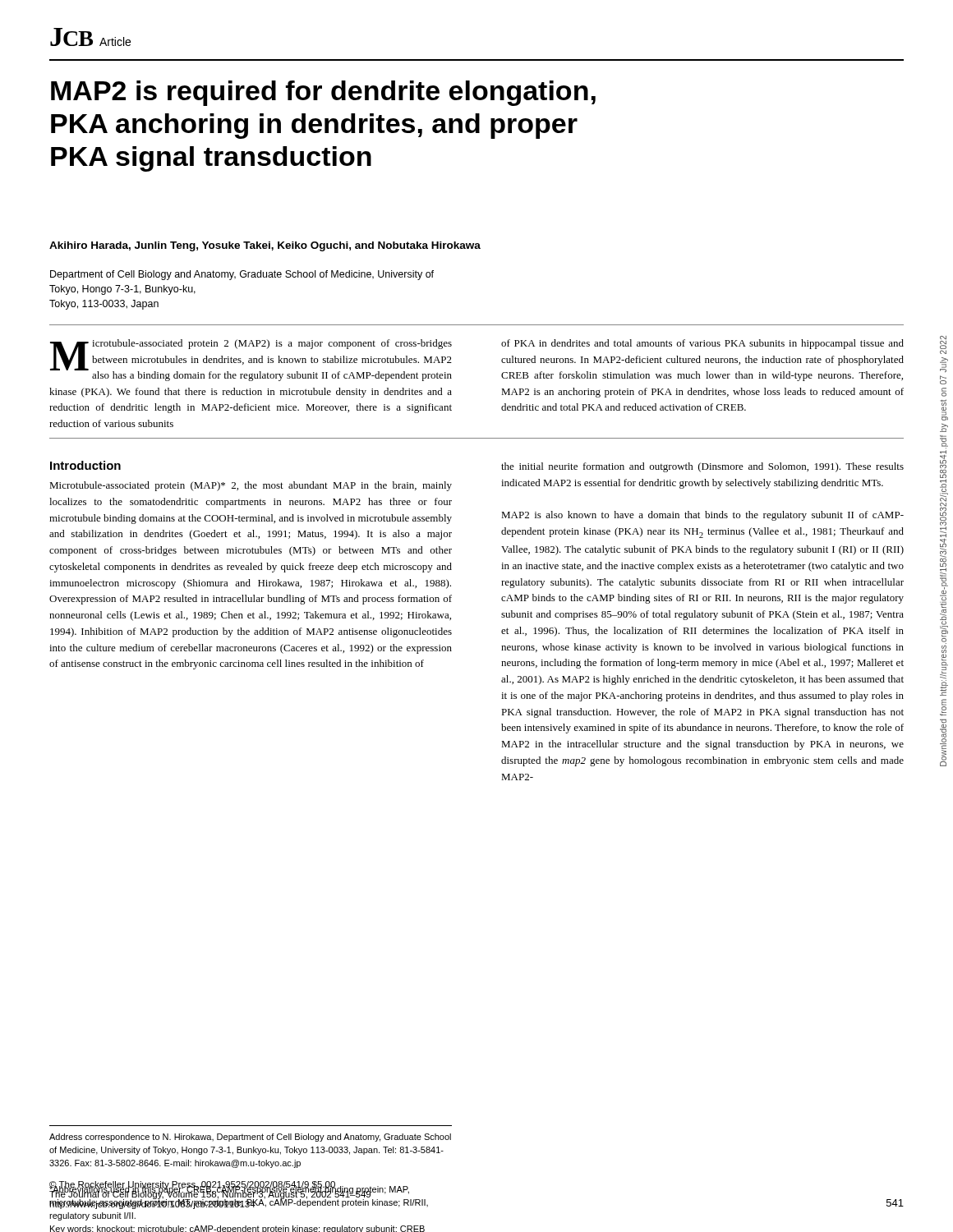Click the section header that begins "Introduction Microtubule-associated protein (MAP)* 2, the"
The height and width of the screenshot is (1232, 953).
click(x=251, y=565)
